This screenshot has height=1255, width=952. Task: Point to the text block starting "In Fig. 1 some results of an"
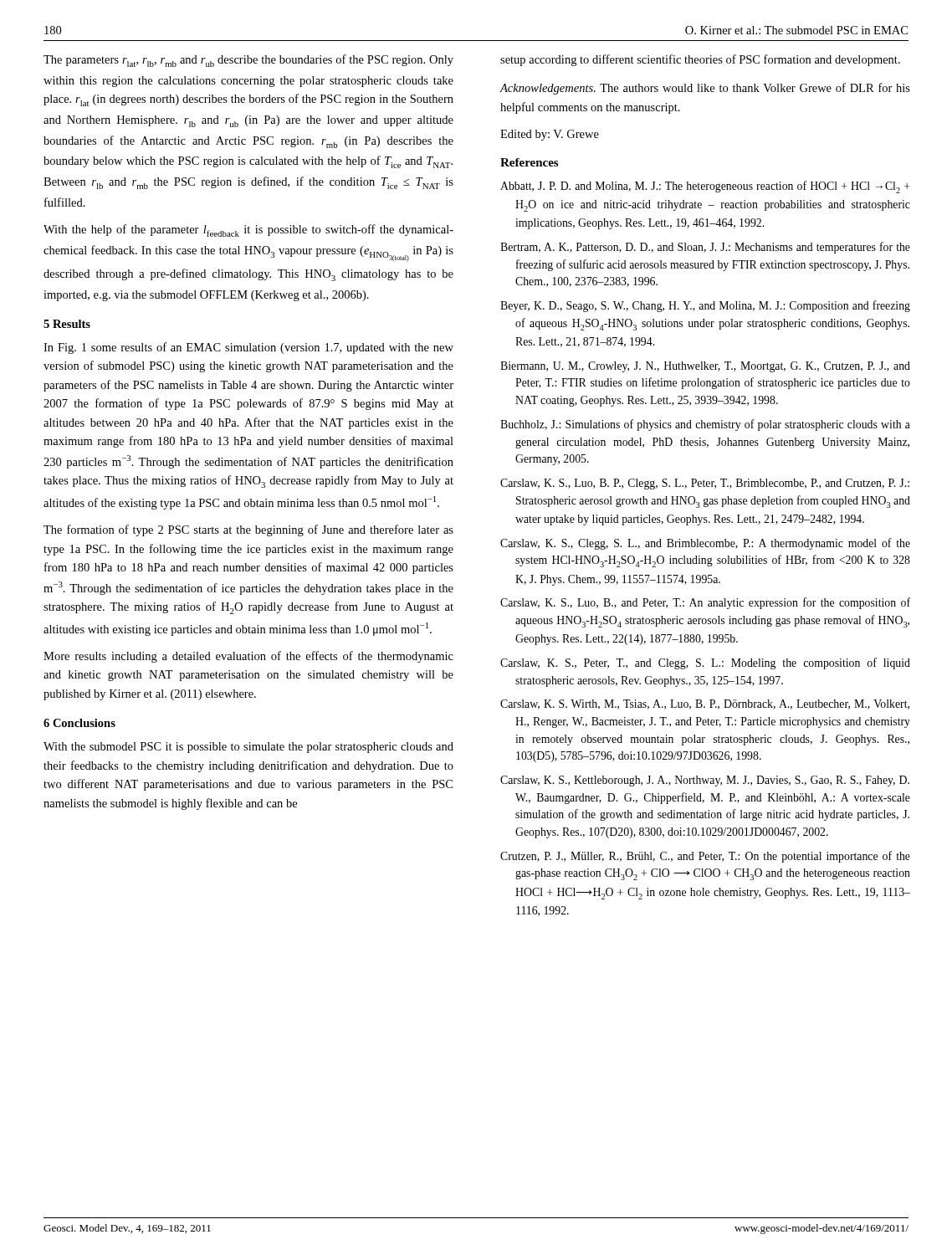coord(248,425)
